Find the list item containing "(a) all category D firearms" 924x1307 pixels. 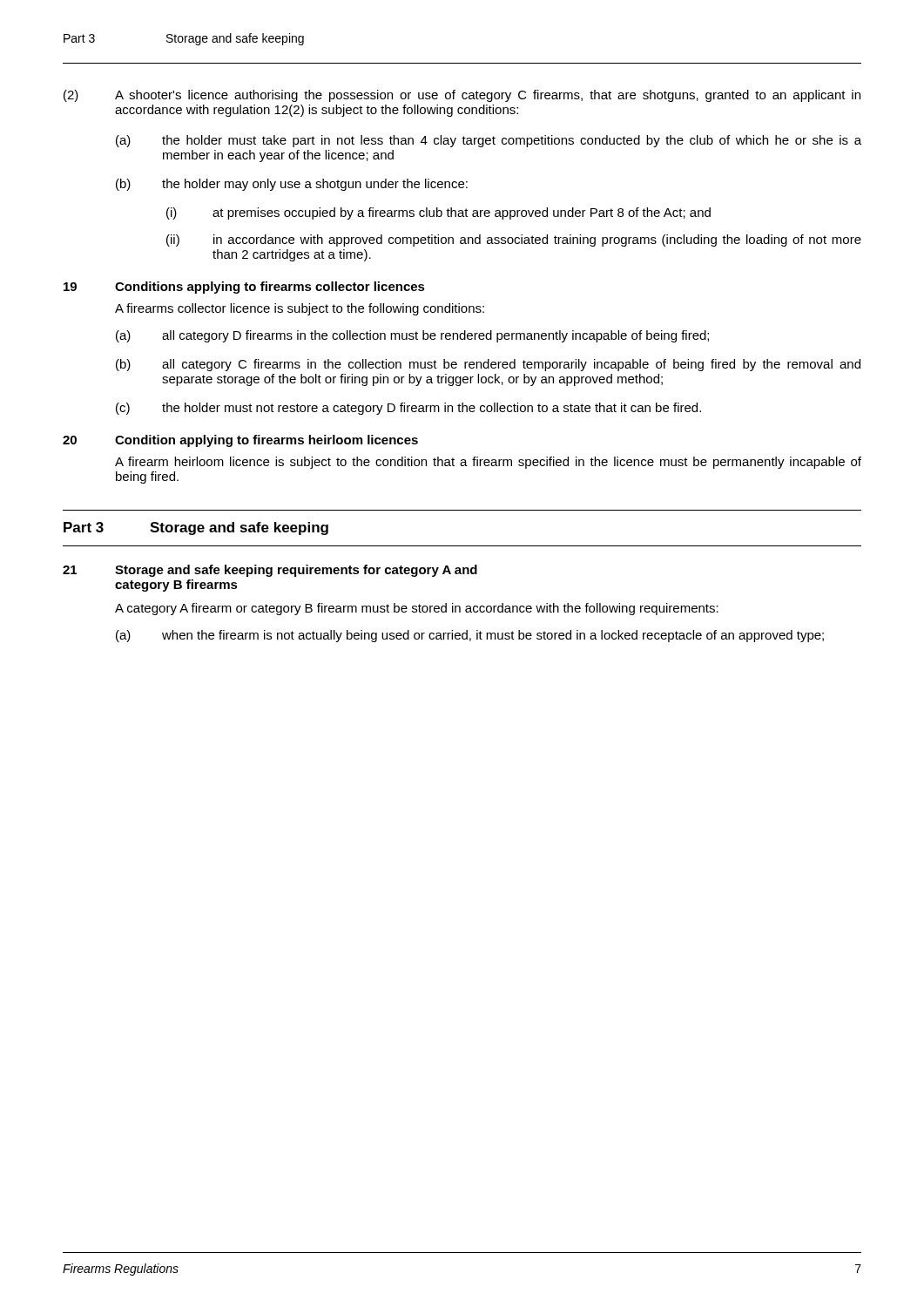click(x=488, y=335)
